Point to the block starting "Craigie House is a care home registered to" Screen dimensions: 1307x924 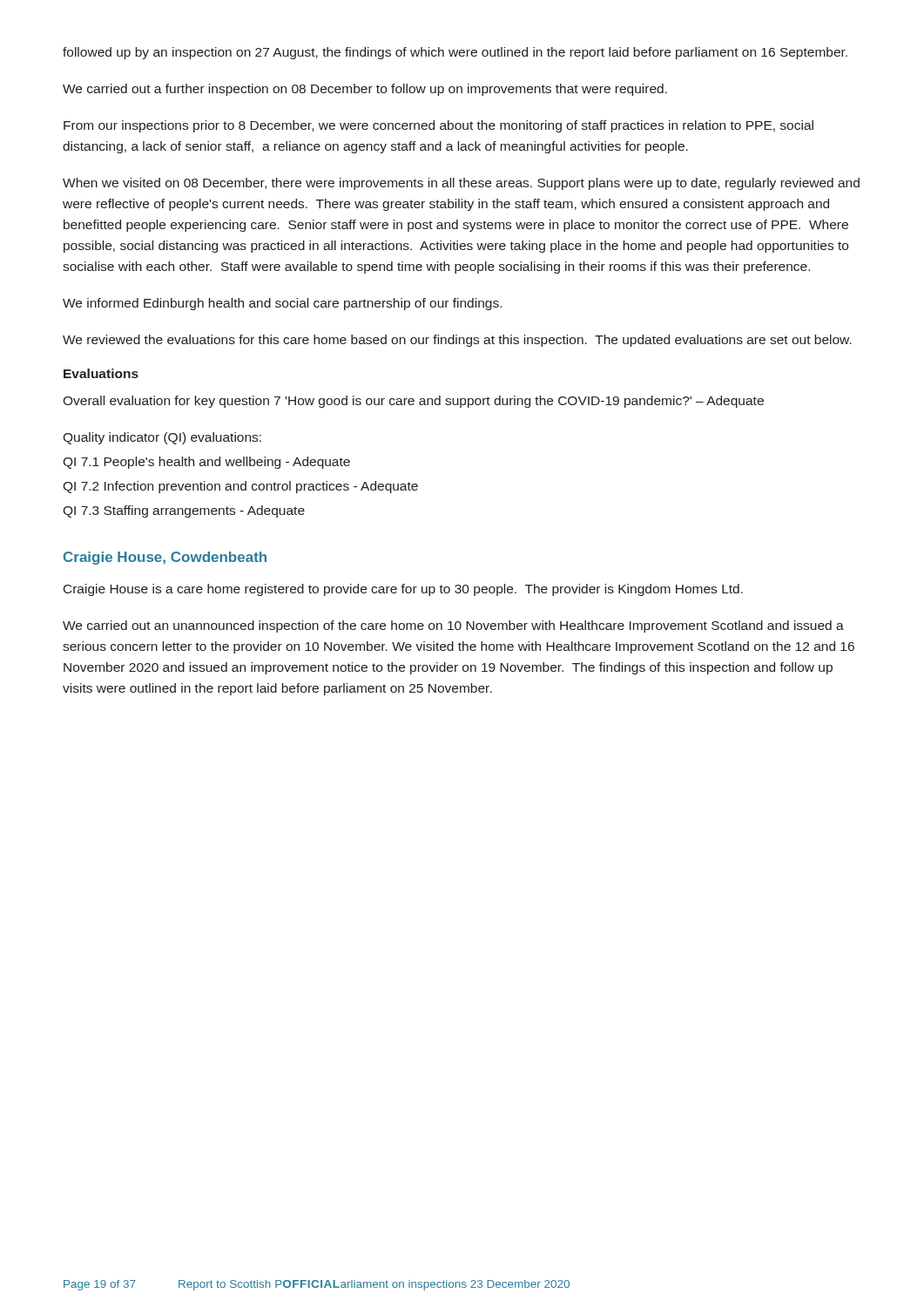(403, 589)
